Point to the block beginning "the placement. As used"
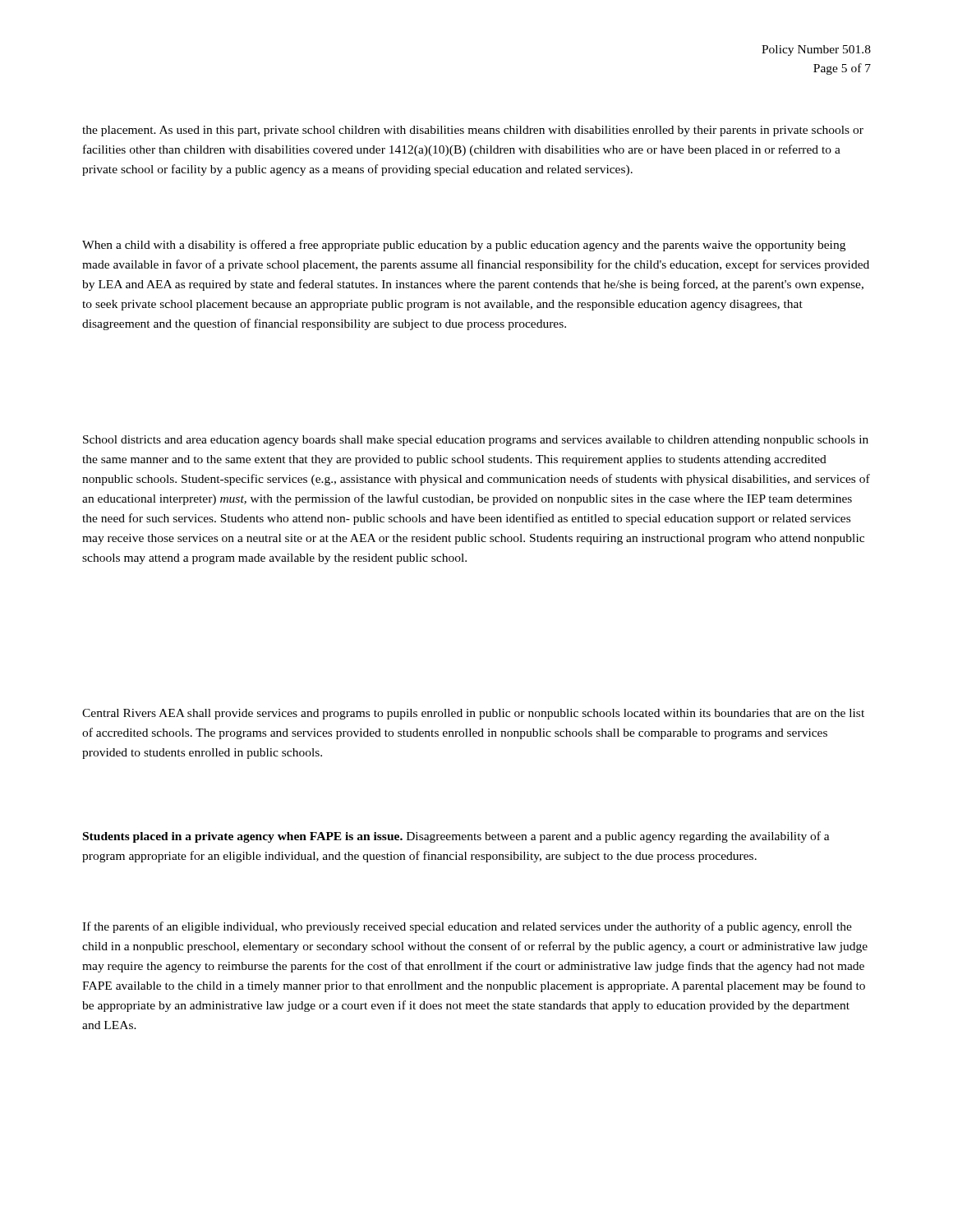 pos(476,149)
